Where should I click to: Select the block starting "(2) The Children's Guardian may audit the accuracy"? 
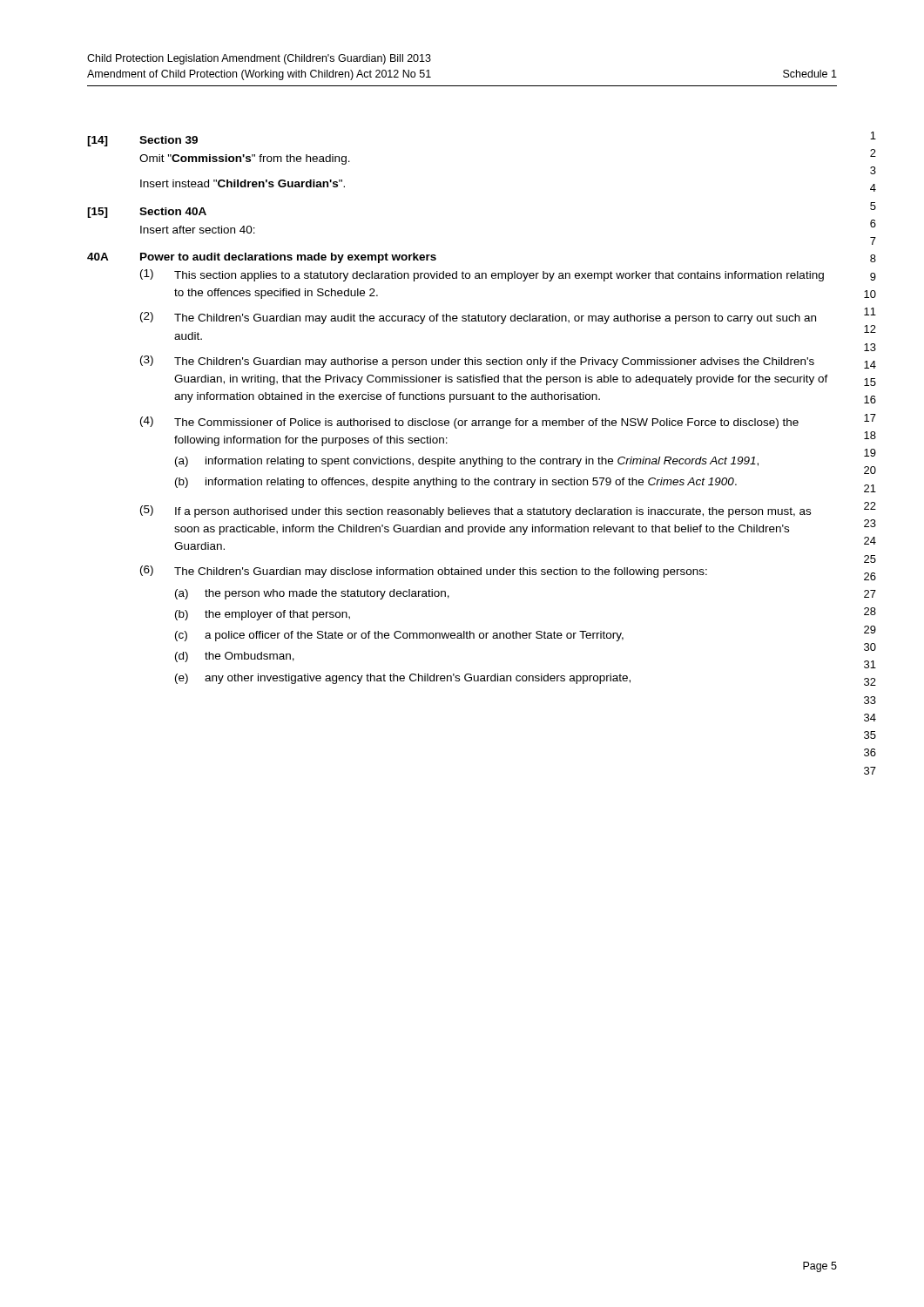click(462, 329)
